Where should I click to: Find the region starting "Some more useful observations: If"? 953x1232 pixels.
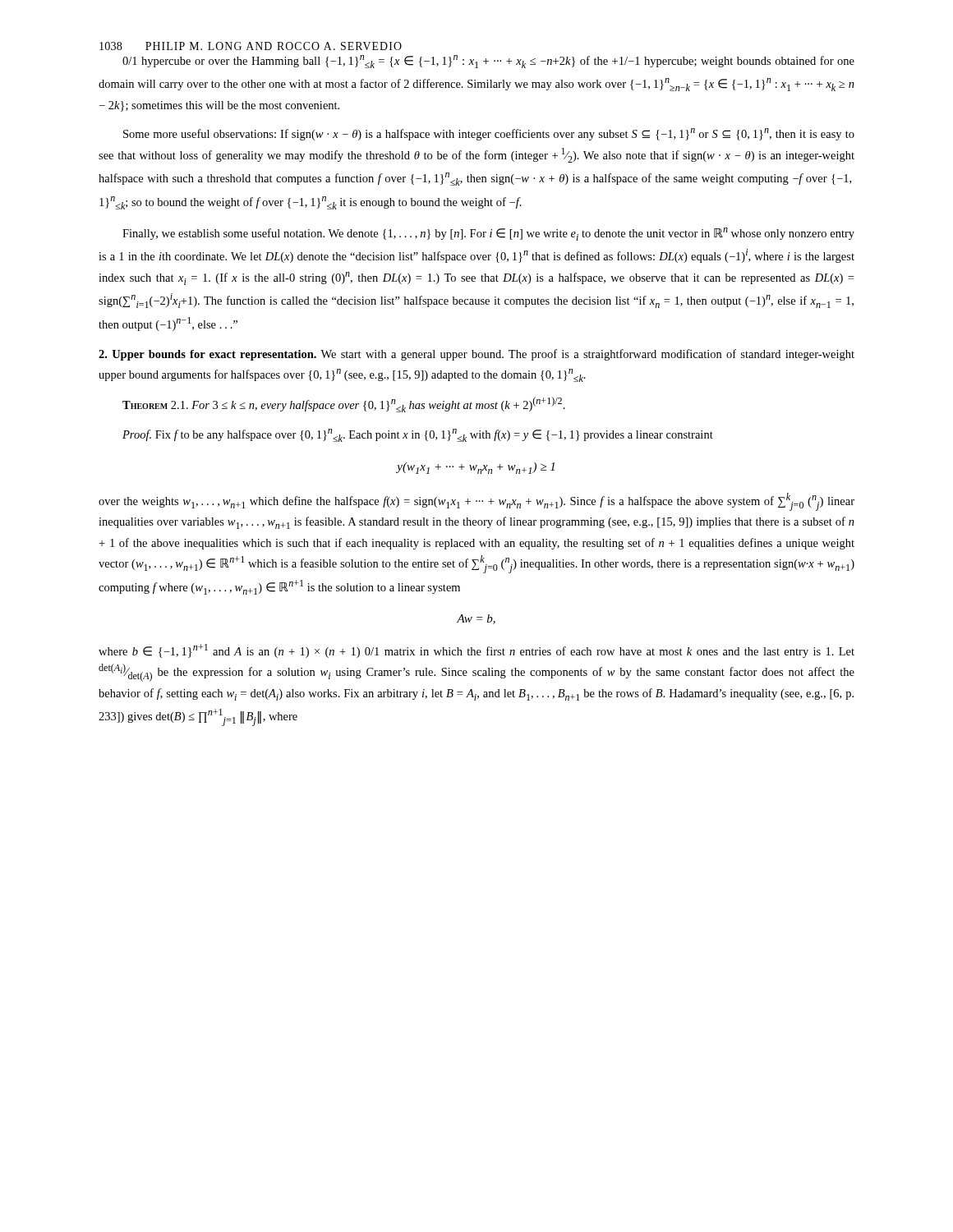[476, 168]
